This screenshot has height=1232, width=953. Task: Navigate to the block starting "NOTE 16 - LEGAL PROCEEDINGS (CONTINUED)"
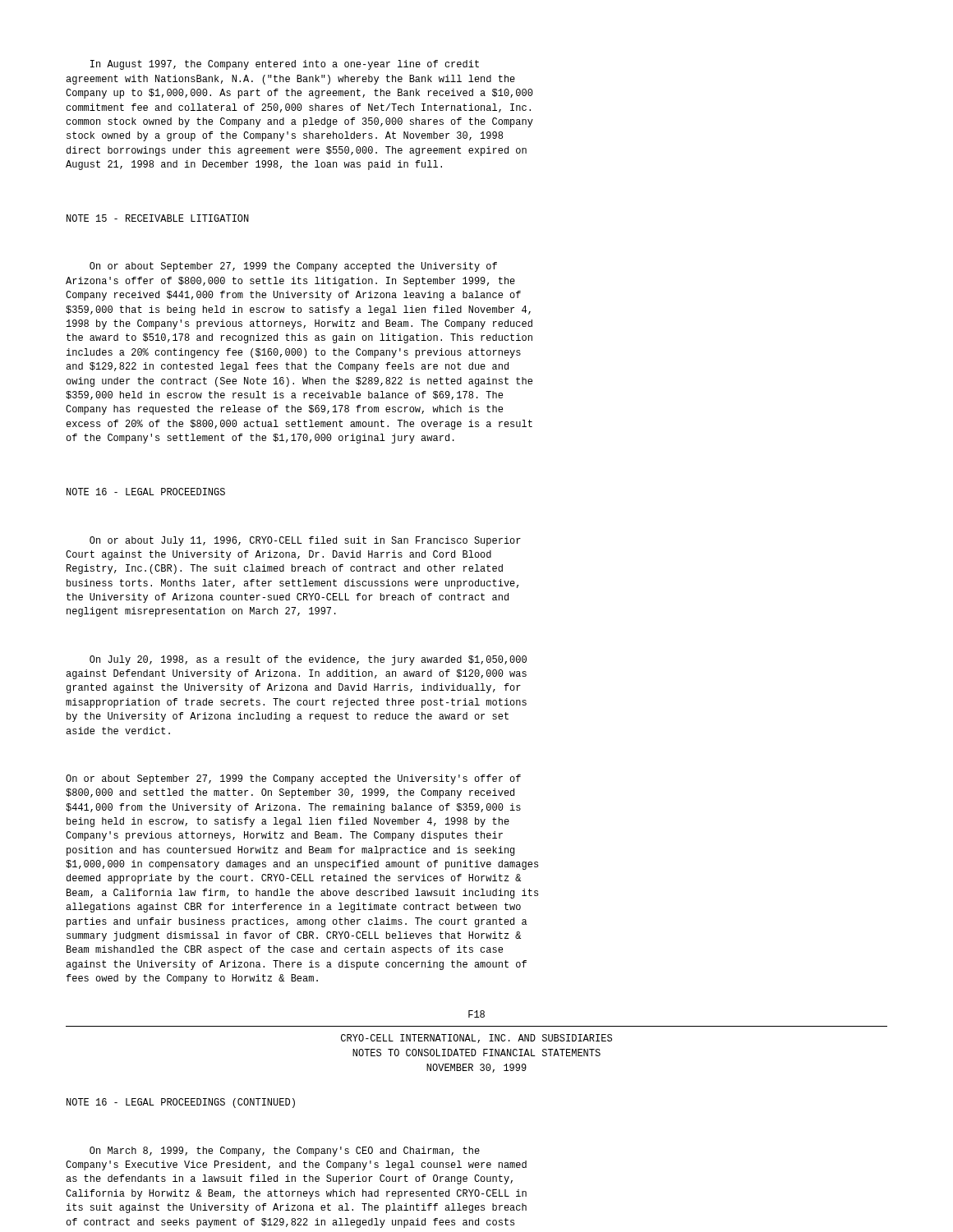(181, 1111)
